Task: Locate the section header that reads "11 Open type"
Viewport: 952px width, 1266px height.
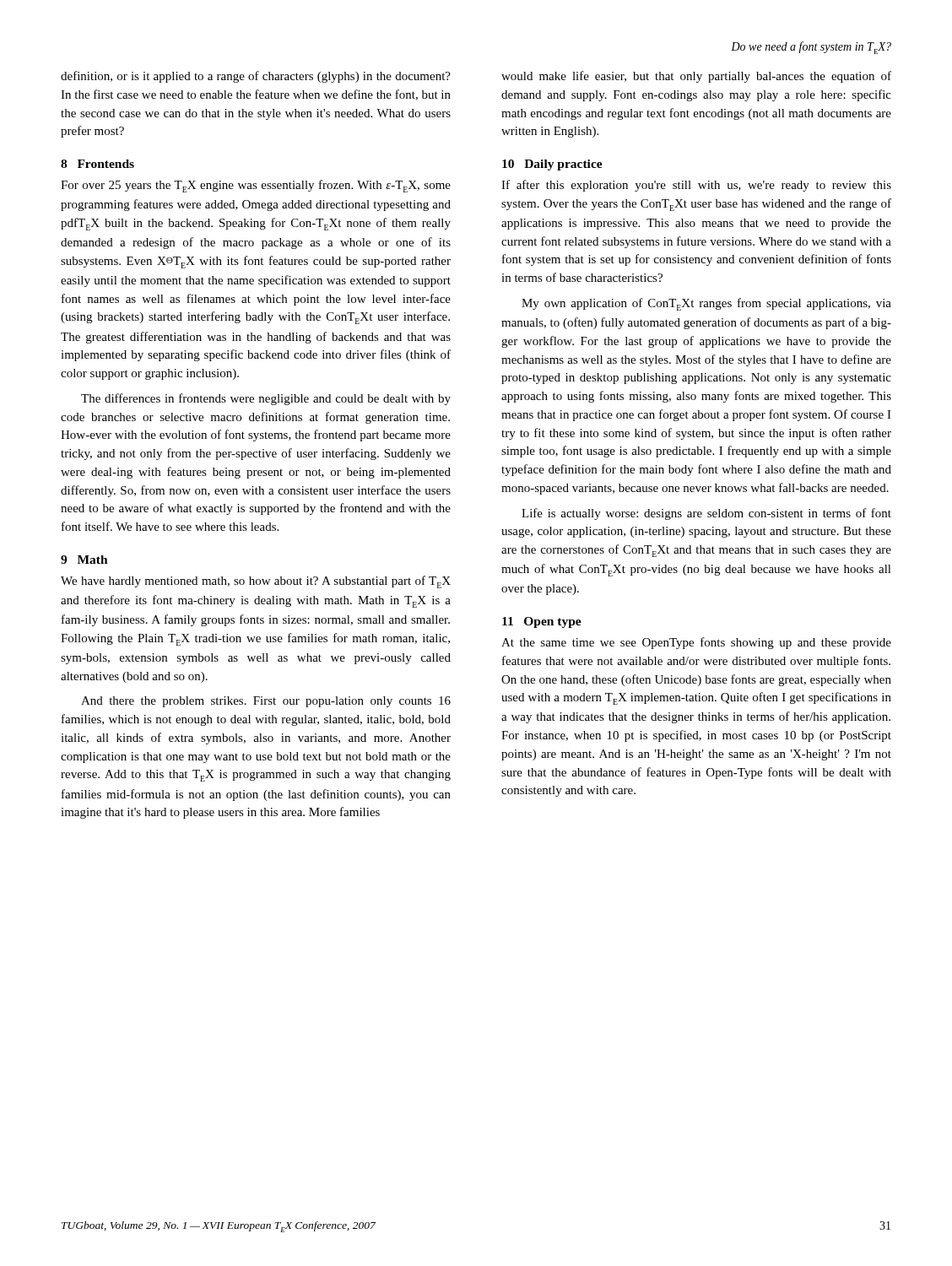Action: (x=541, y=621)
